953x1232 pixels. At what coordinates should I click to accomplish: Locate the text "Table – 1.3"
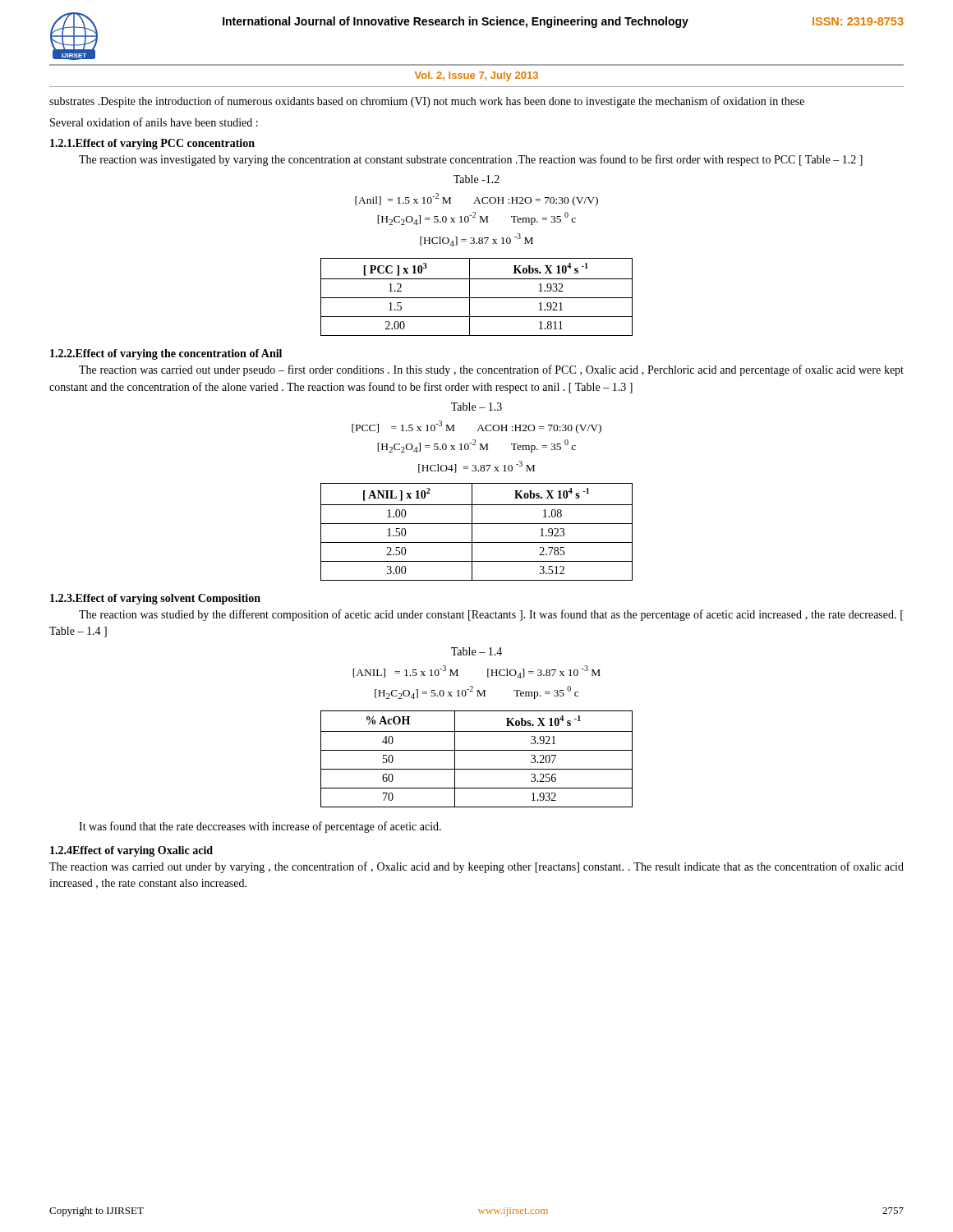476,407
